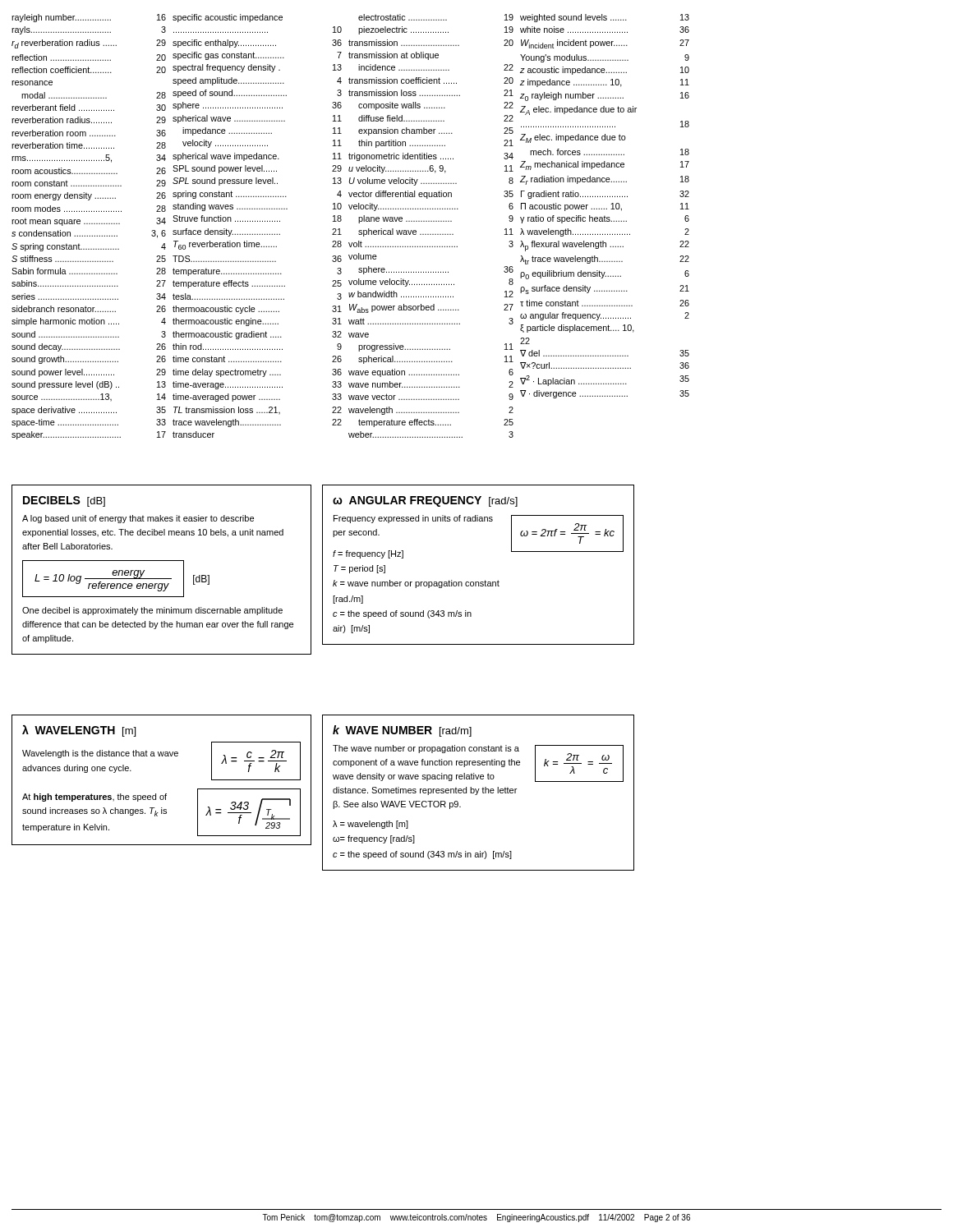Select the text block starting "ω ANGULAR FREQUENCY"
Viewport: 953px width, 1232px height.
click(x=425, y=501)
